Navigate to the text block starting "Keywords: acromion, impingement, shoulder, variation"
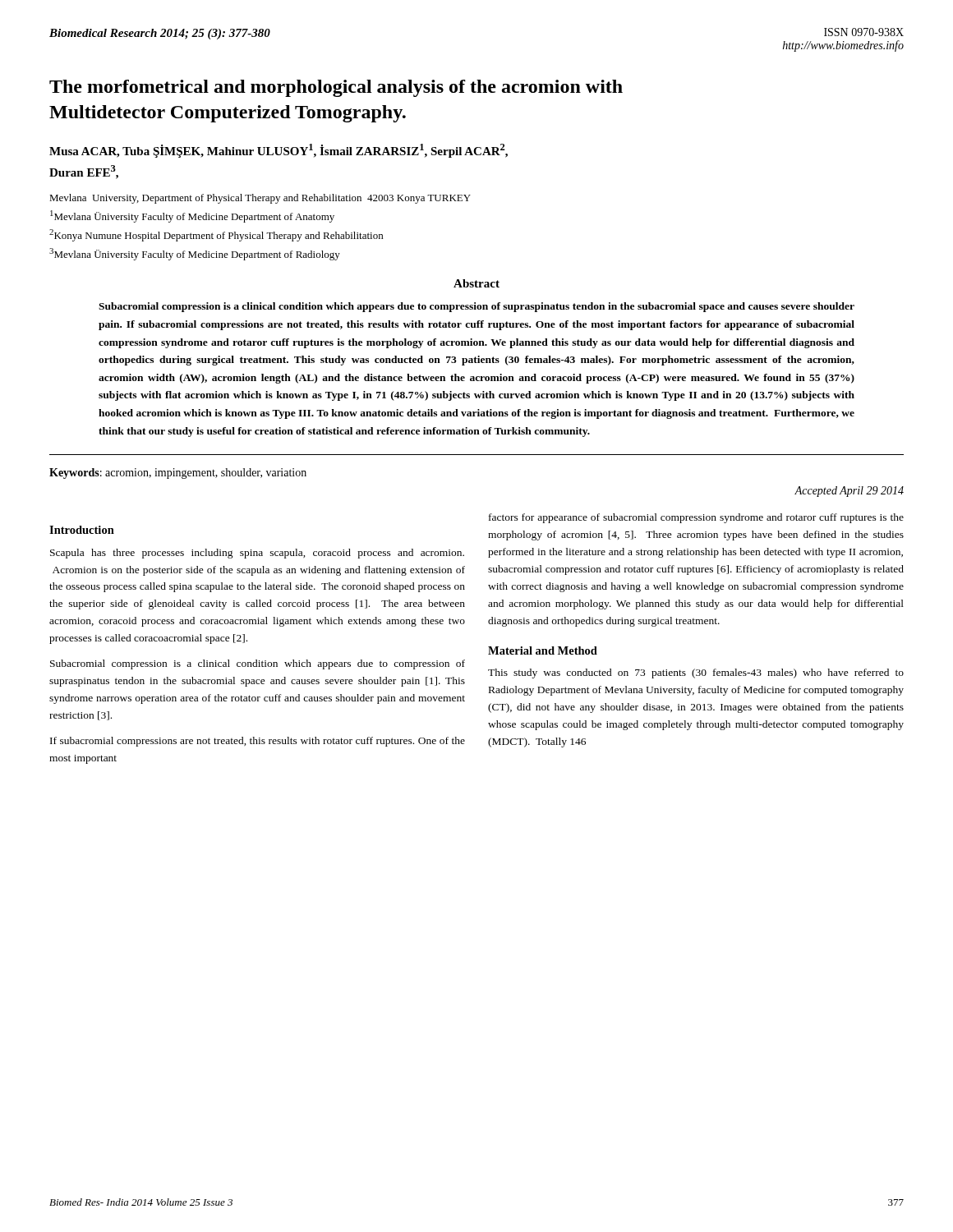Screen dimensions: 1232x953 point(178,473)
